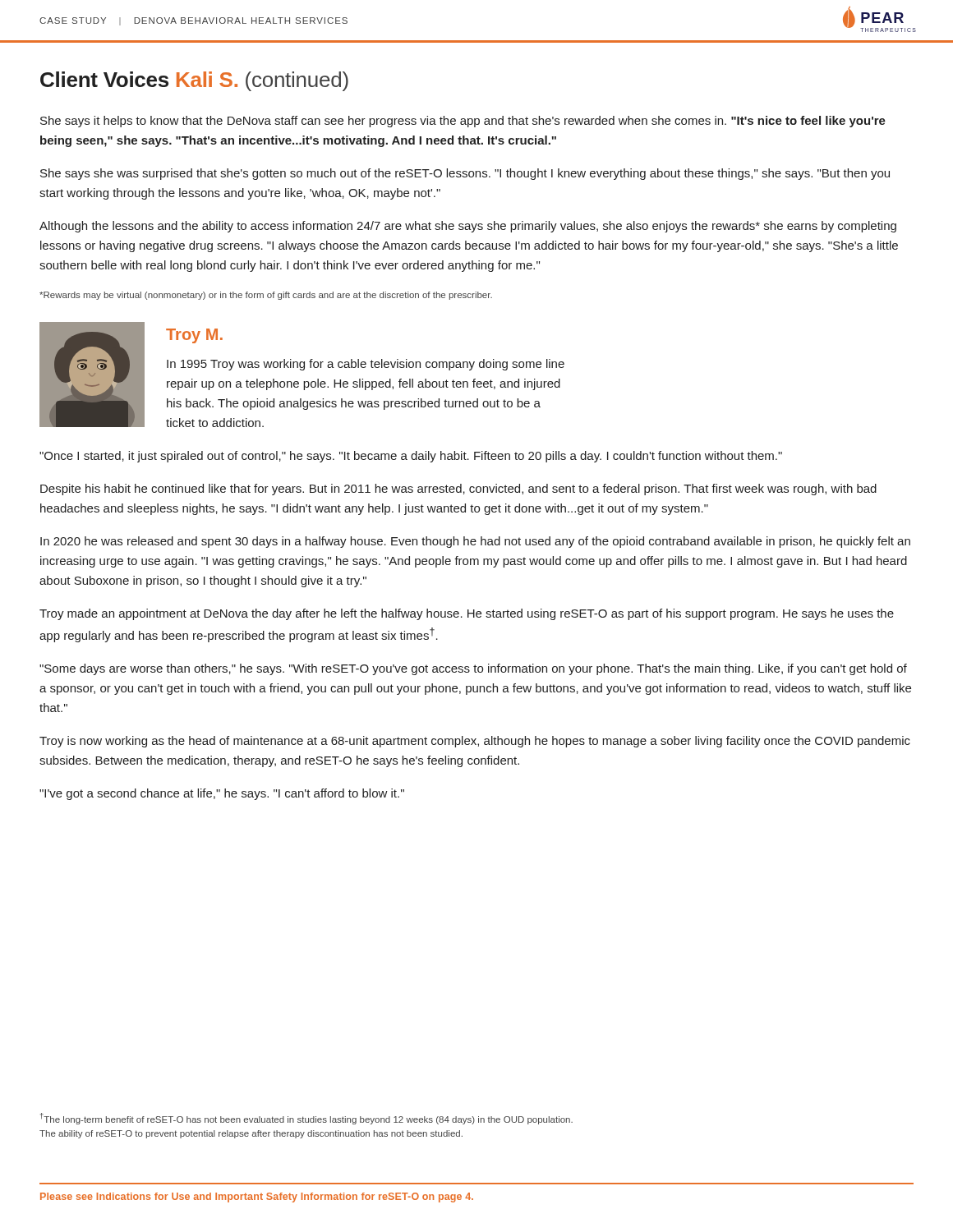
Task: Click the passage that begins ""I've got a second chance at"
Action: [x=222, y=793]
